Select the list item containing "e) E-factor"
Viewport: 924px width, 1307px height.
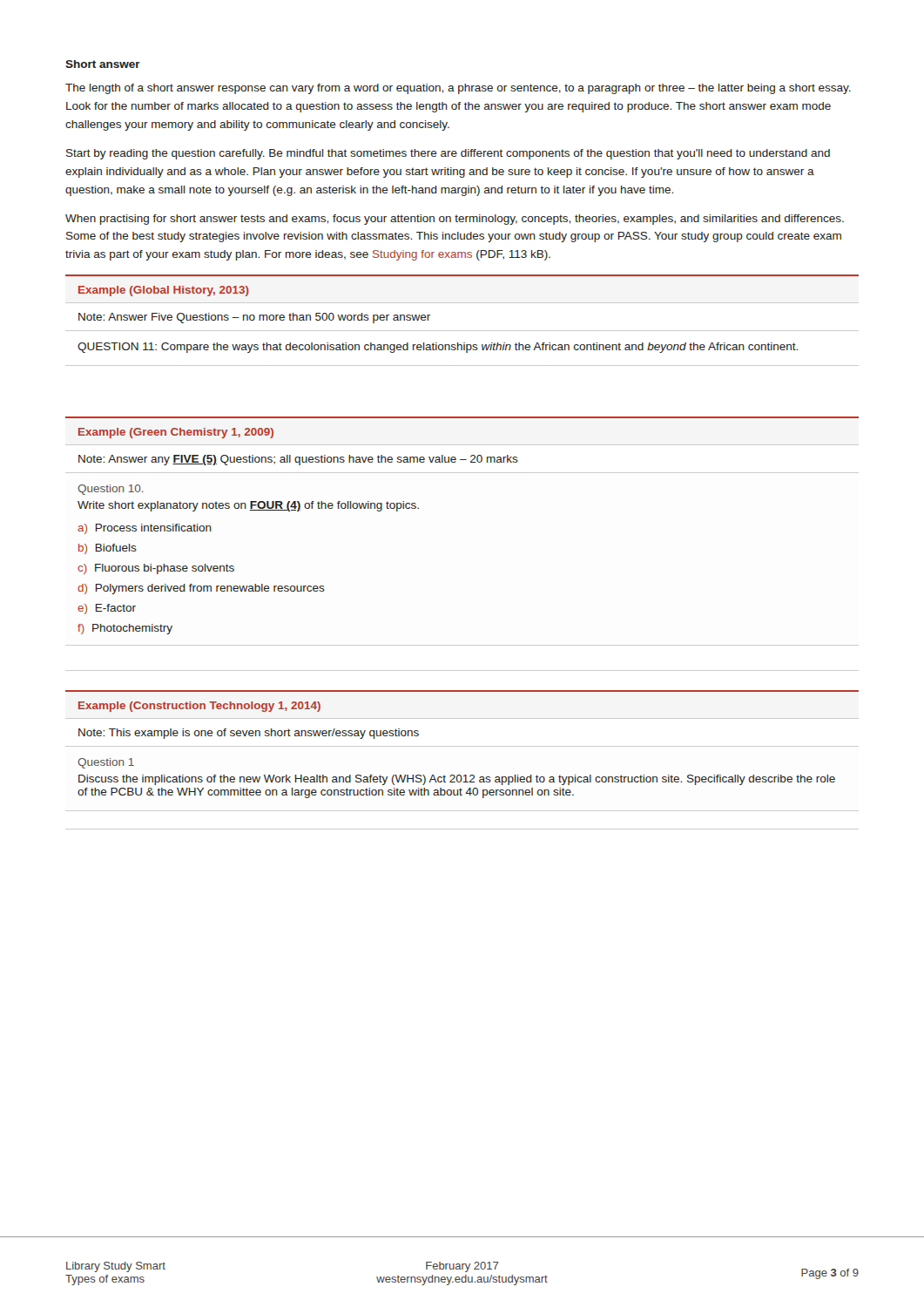tap(107, 608)
